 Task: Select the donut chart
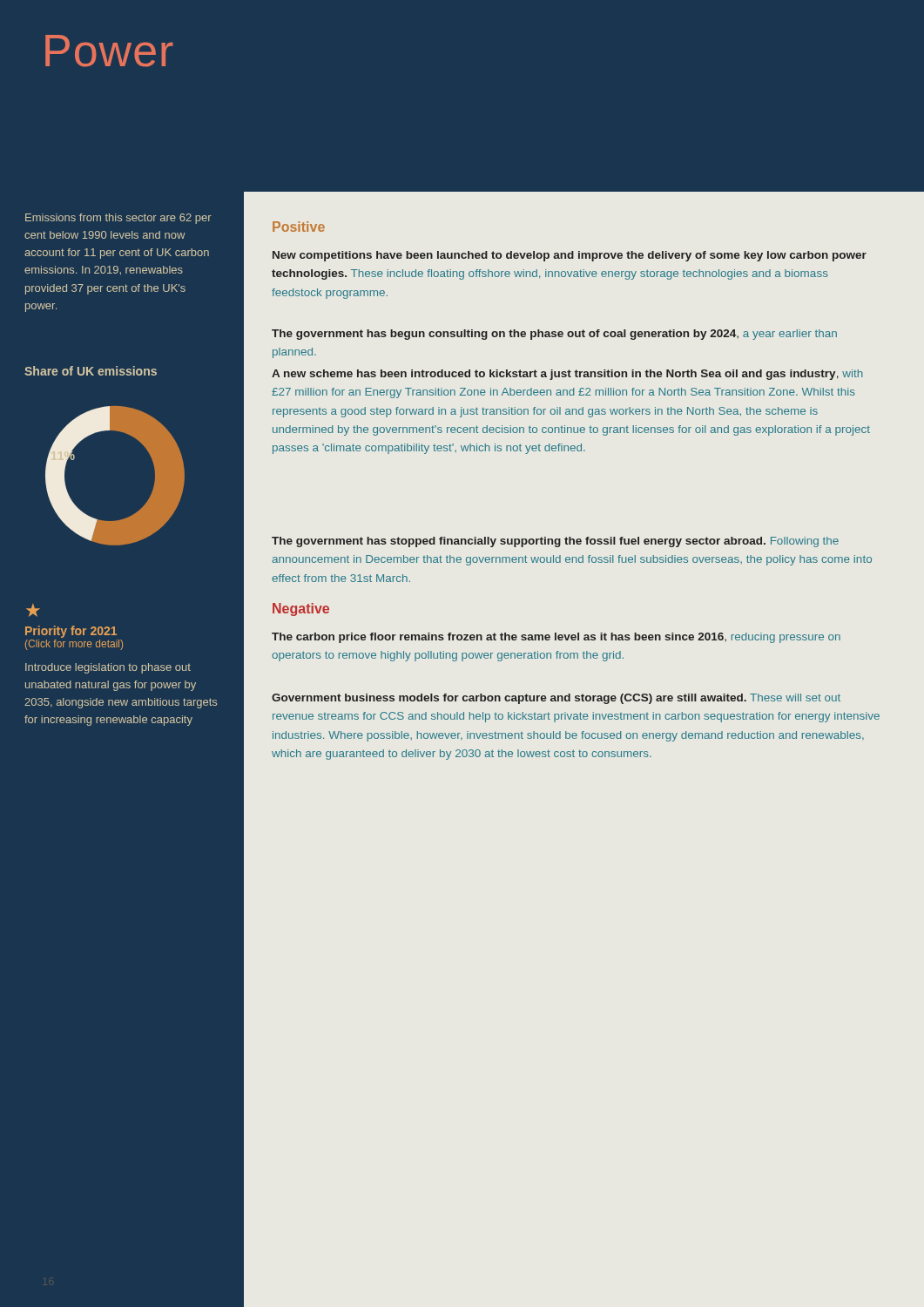(118, 476)
